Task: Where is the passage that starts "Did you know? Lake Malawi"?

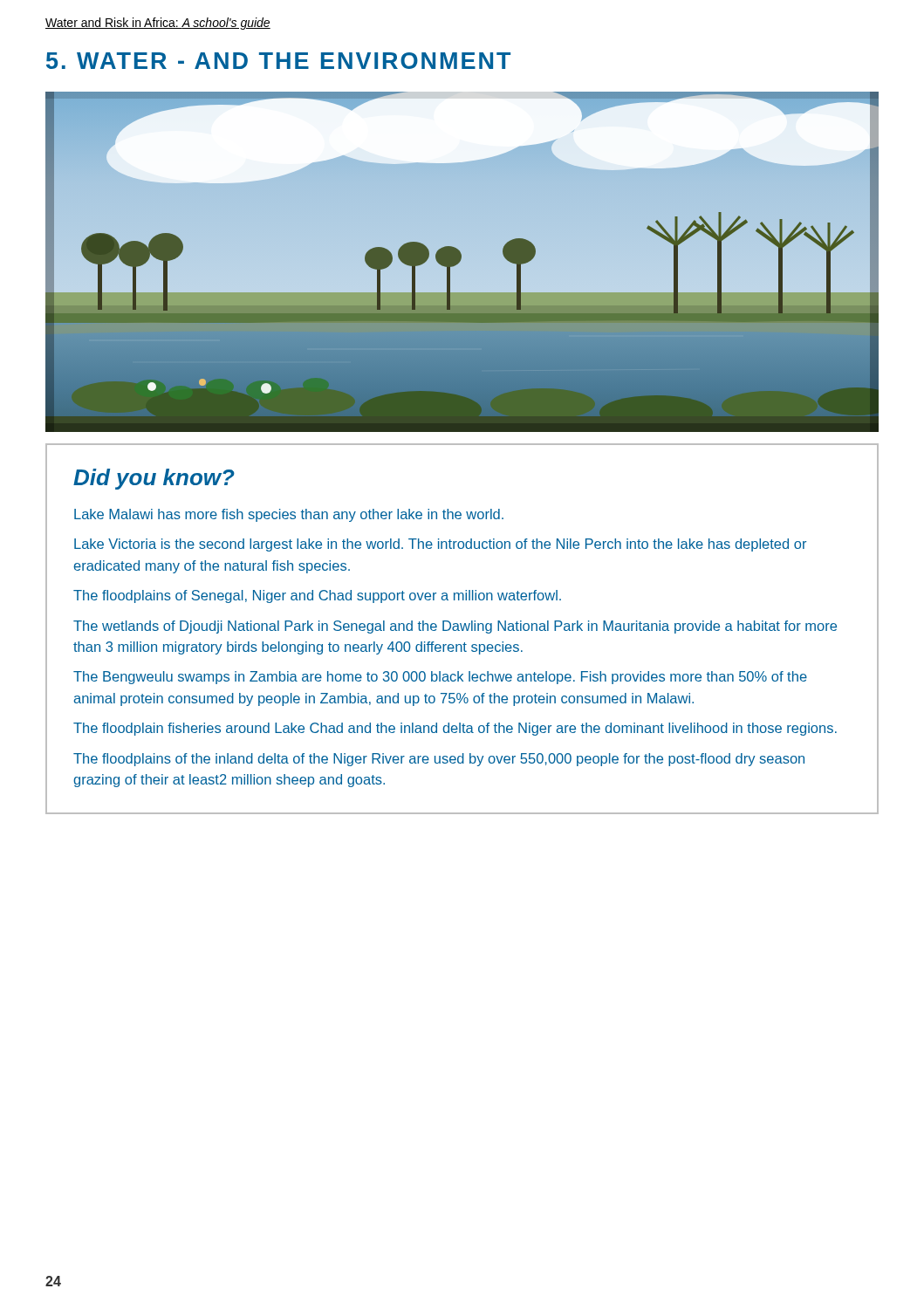Action: [x=462, y=627]
